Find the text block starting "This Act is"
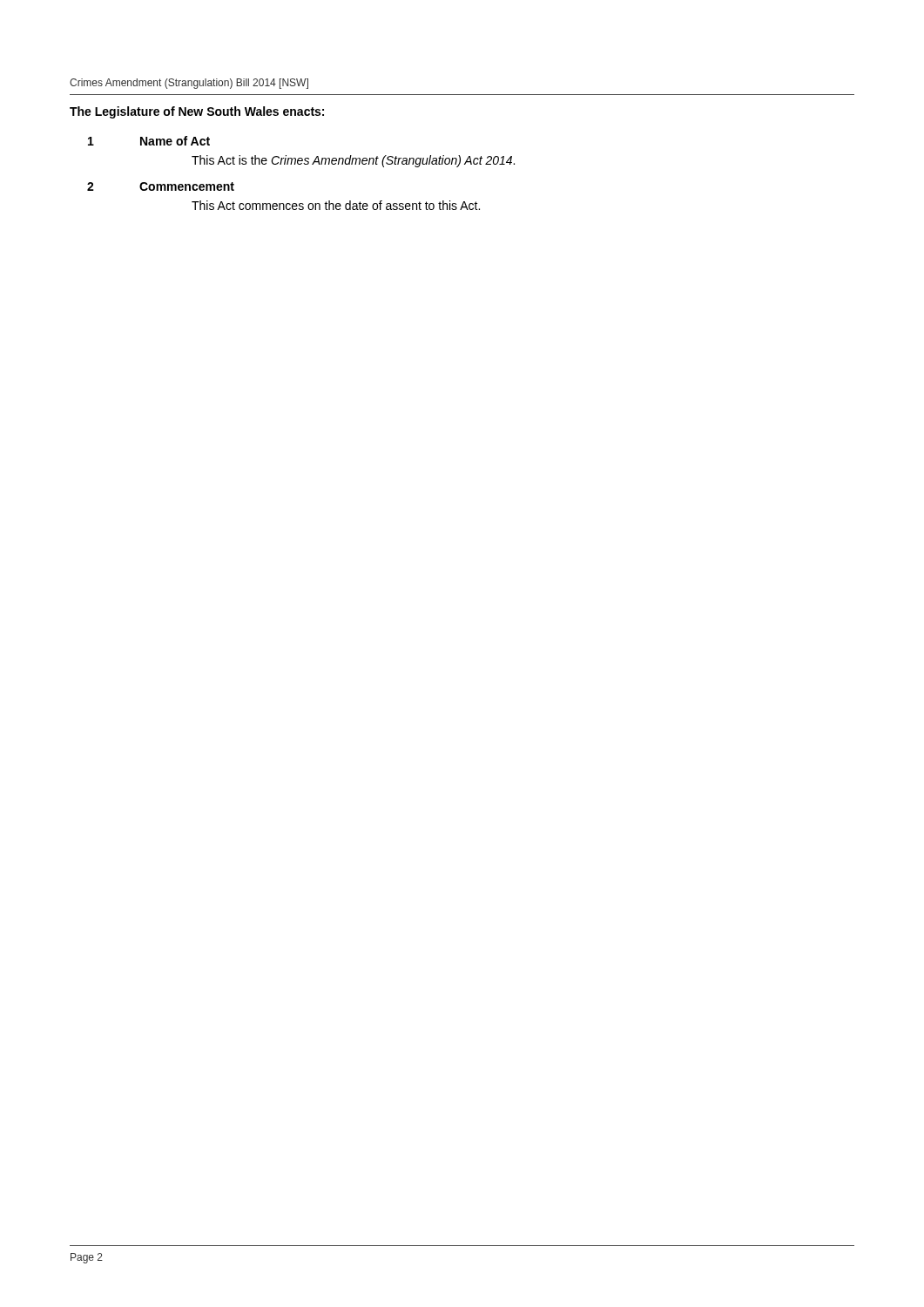This screenshot has width=924, height=1307. tap(354, 160)
